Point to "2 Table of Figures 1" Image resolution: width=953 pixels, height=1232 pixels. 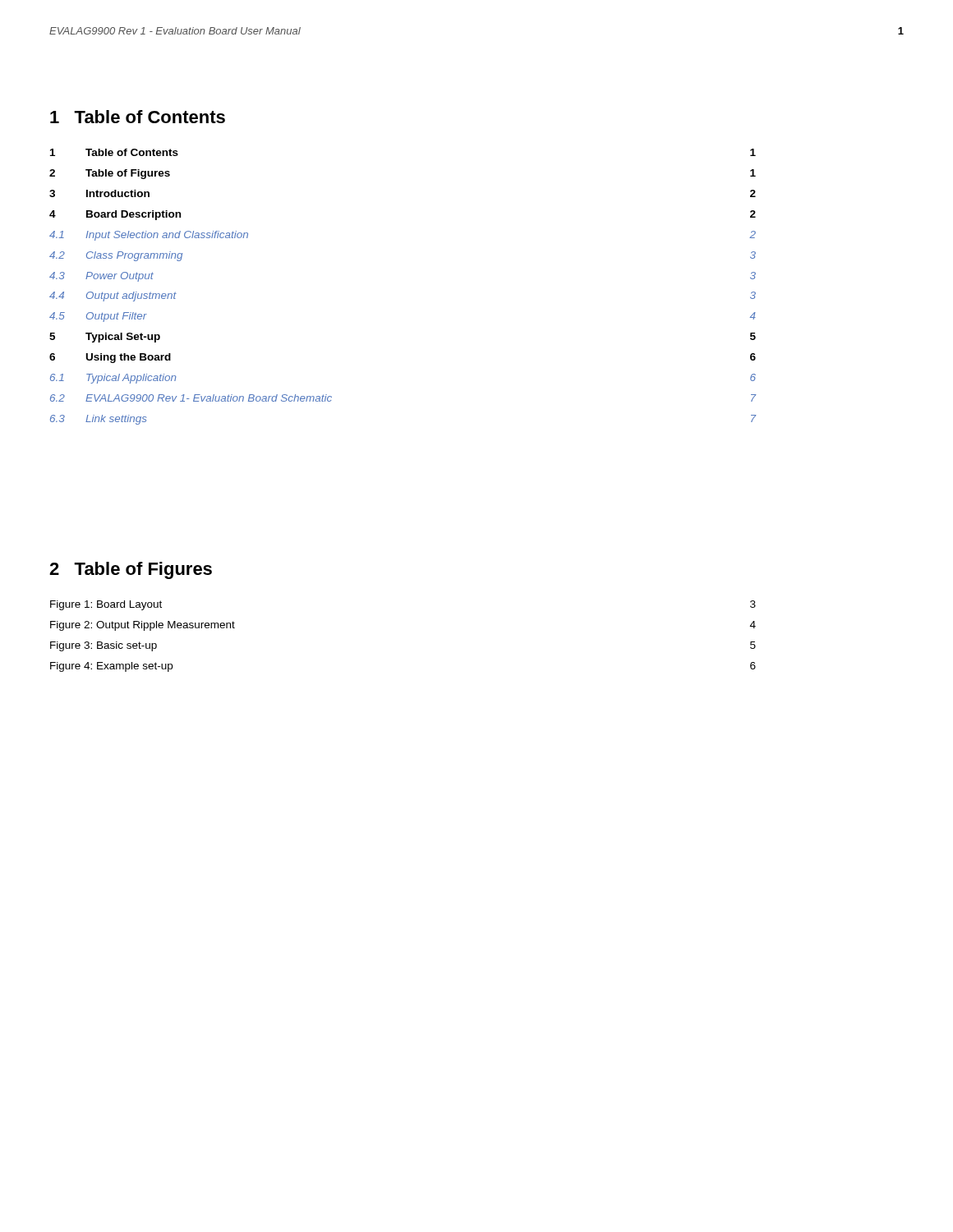122,174
